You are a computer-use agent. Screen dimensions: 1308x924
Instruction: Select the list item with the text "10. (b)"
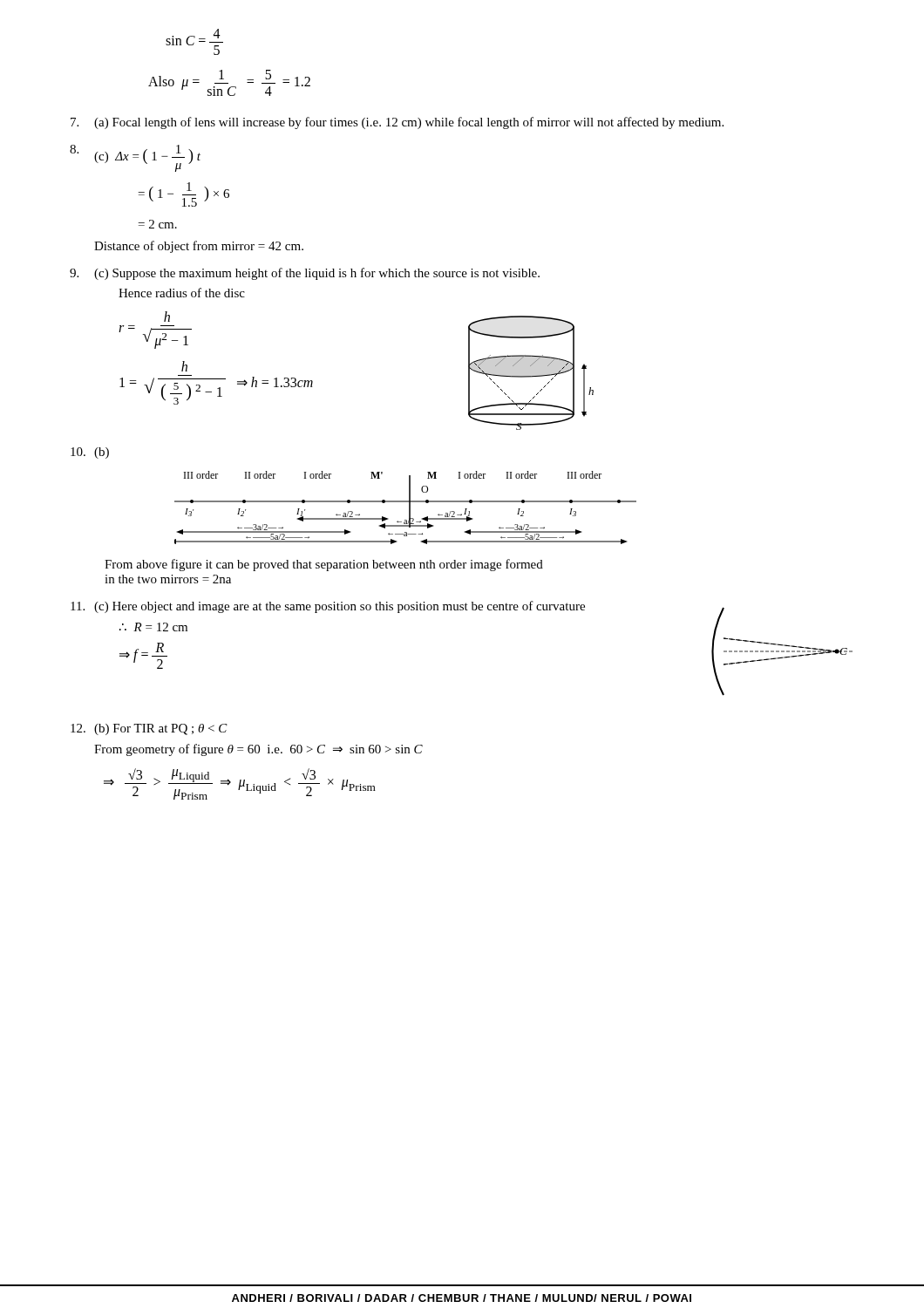coord(90,452)
